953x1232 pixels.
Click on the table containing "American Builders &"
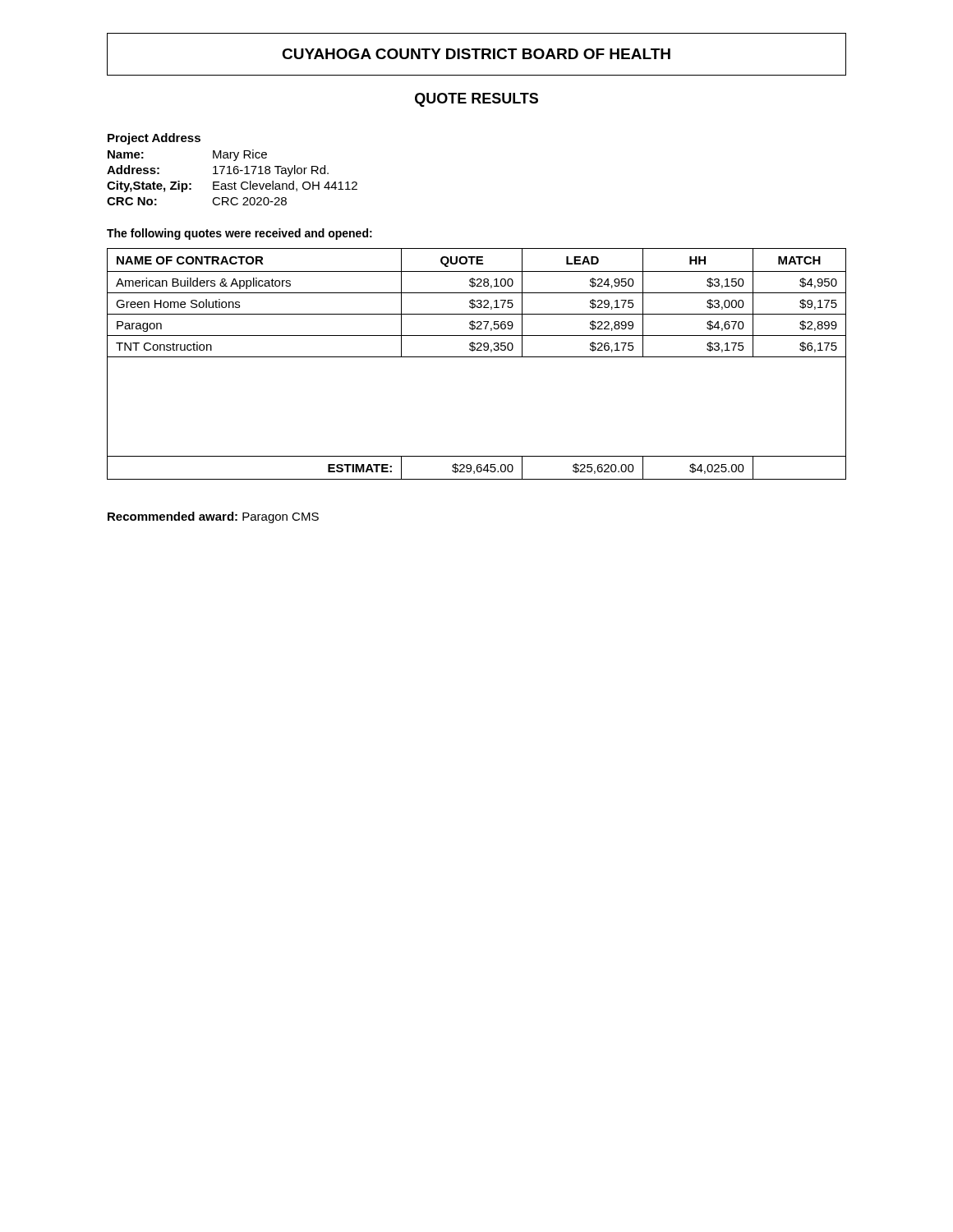pos(476,364)
